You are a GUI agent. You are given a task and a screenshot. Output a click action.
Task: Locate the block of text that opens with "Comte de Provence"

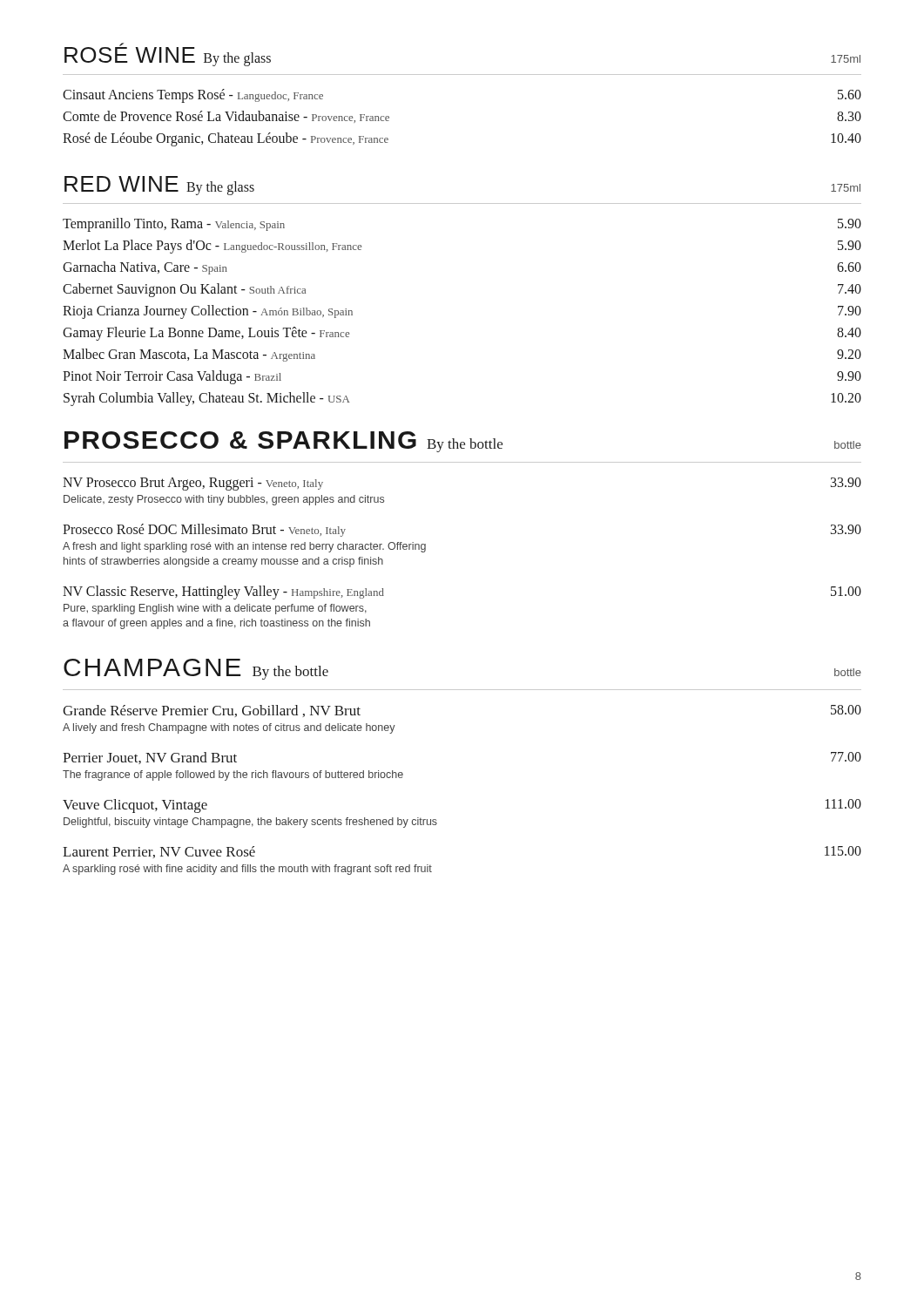pos(218,117)
